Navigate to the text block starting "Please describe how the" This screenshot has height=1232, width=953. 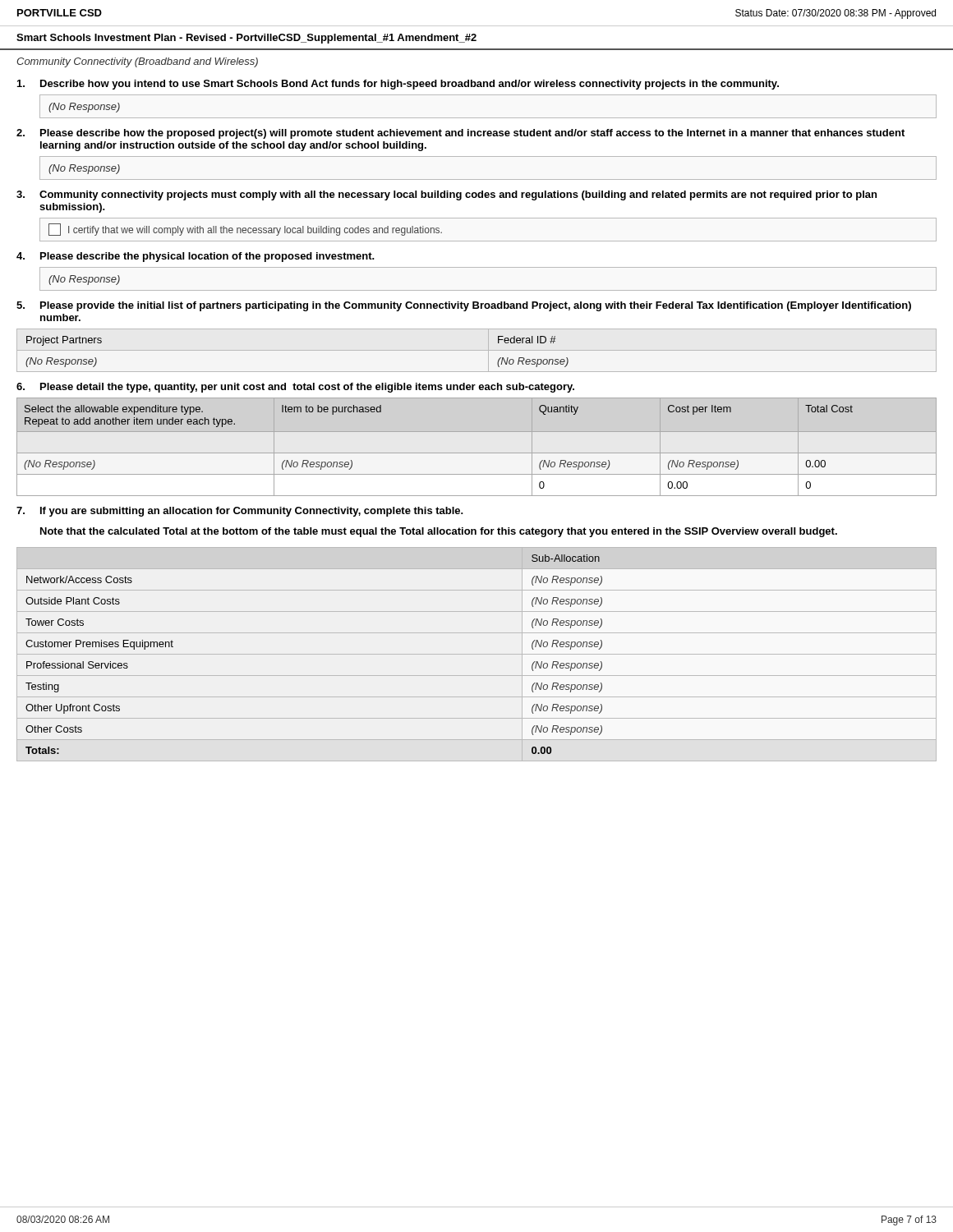pos(476,139)
